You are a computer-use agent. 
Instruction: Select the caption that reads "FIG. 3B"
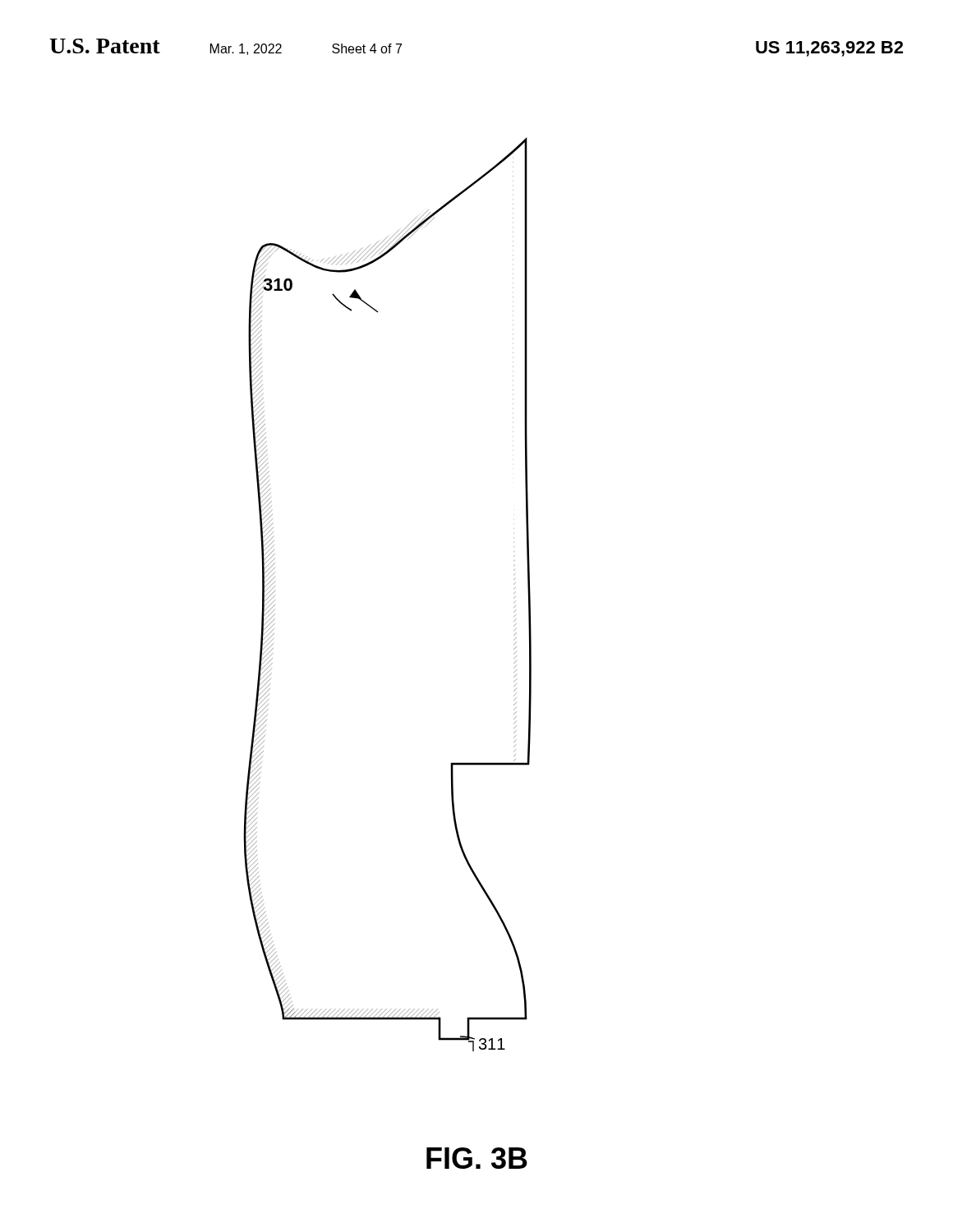tap(476, 1159)
